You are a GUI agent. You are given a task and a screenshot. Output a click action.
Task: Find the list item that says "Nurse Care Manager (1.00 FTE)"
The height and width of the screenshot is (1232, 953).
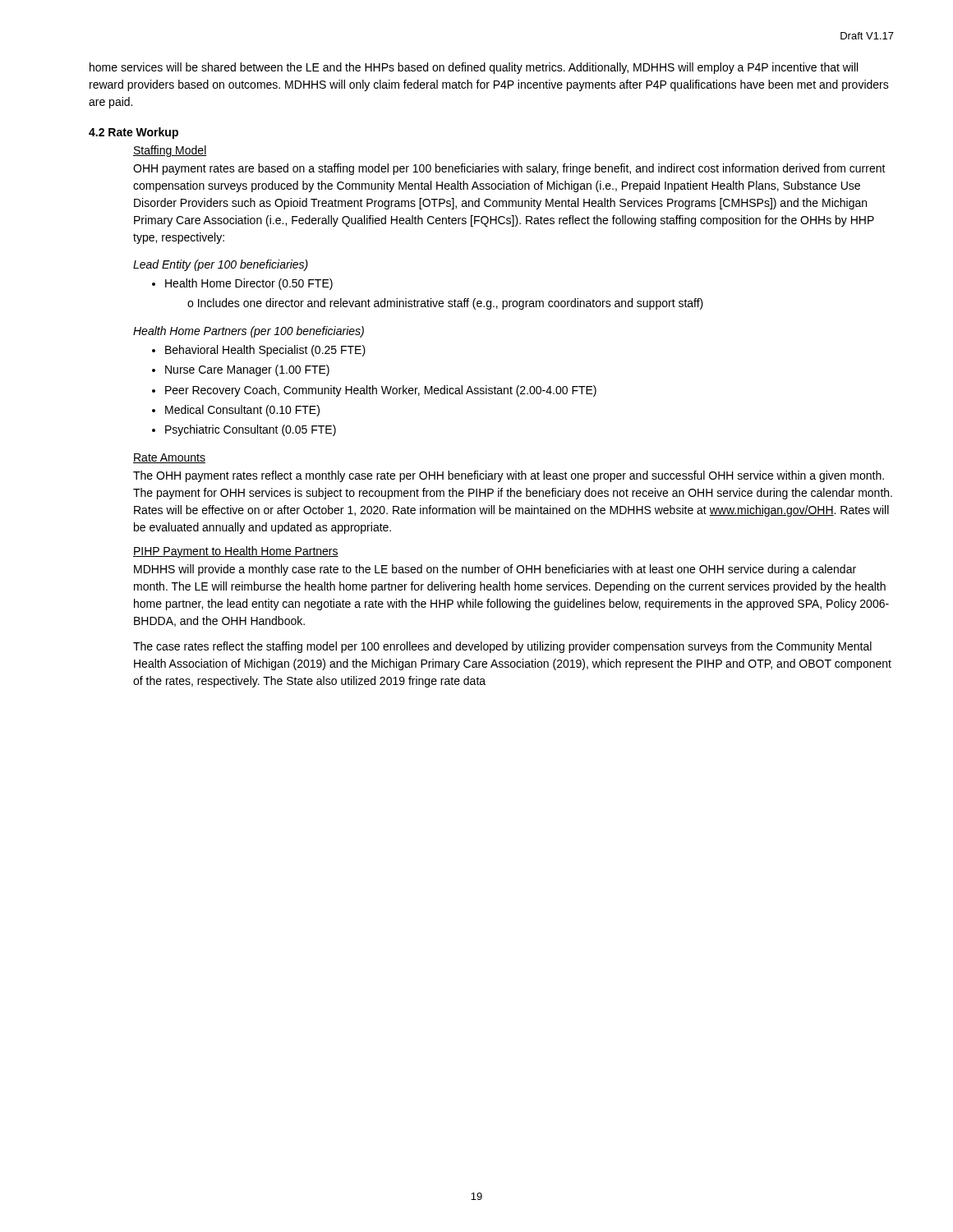[x=247, y=370]
